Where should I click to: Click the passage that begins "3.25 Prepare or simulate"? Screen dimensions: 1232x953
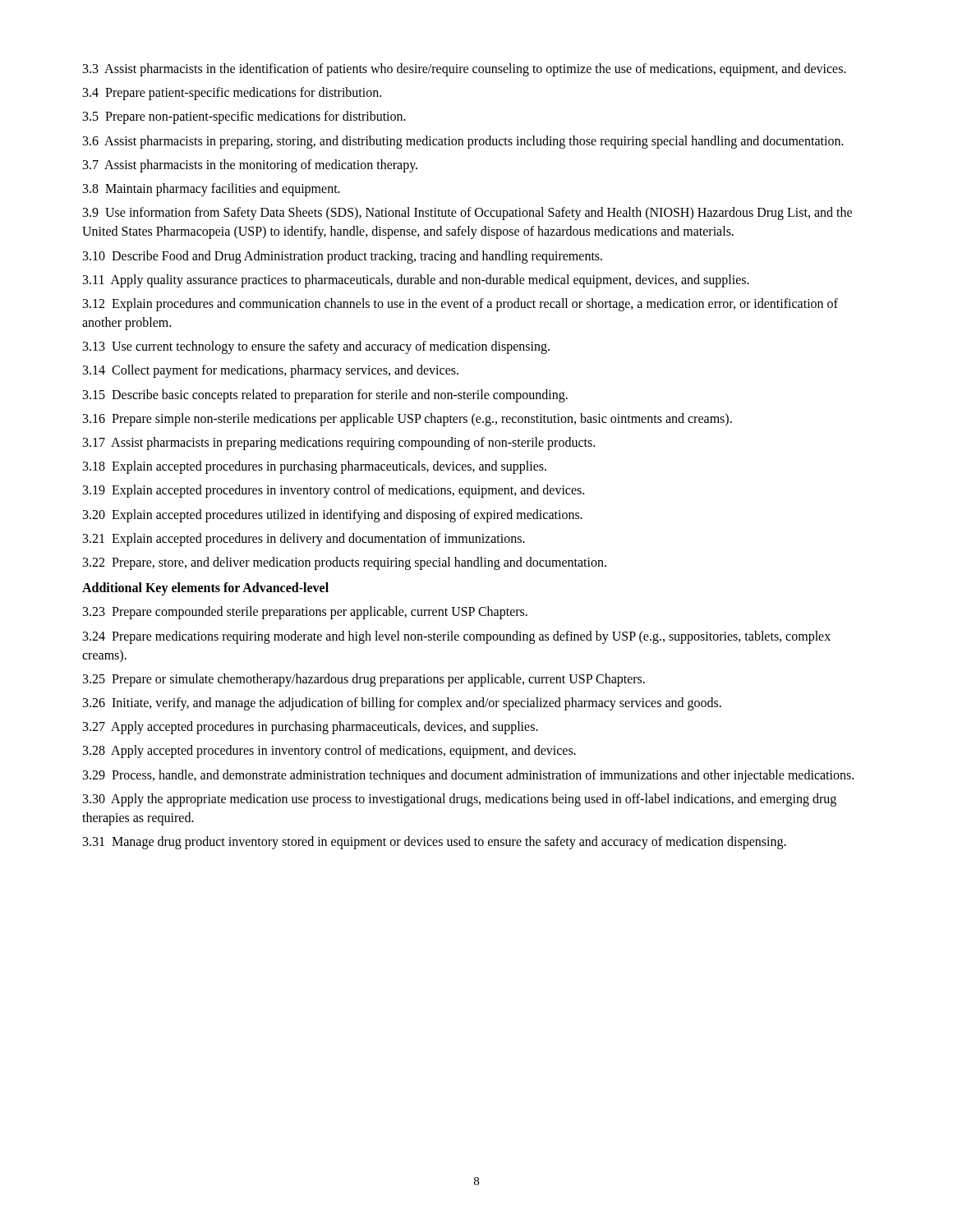coord(364,679)
